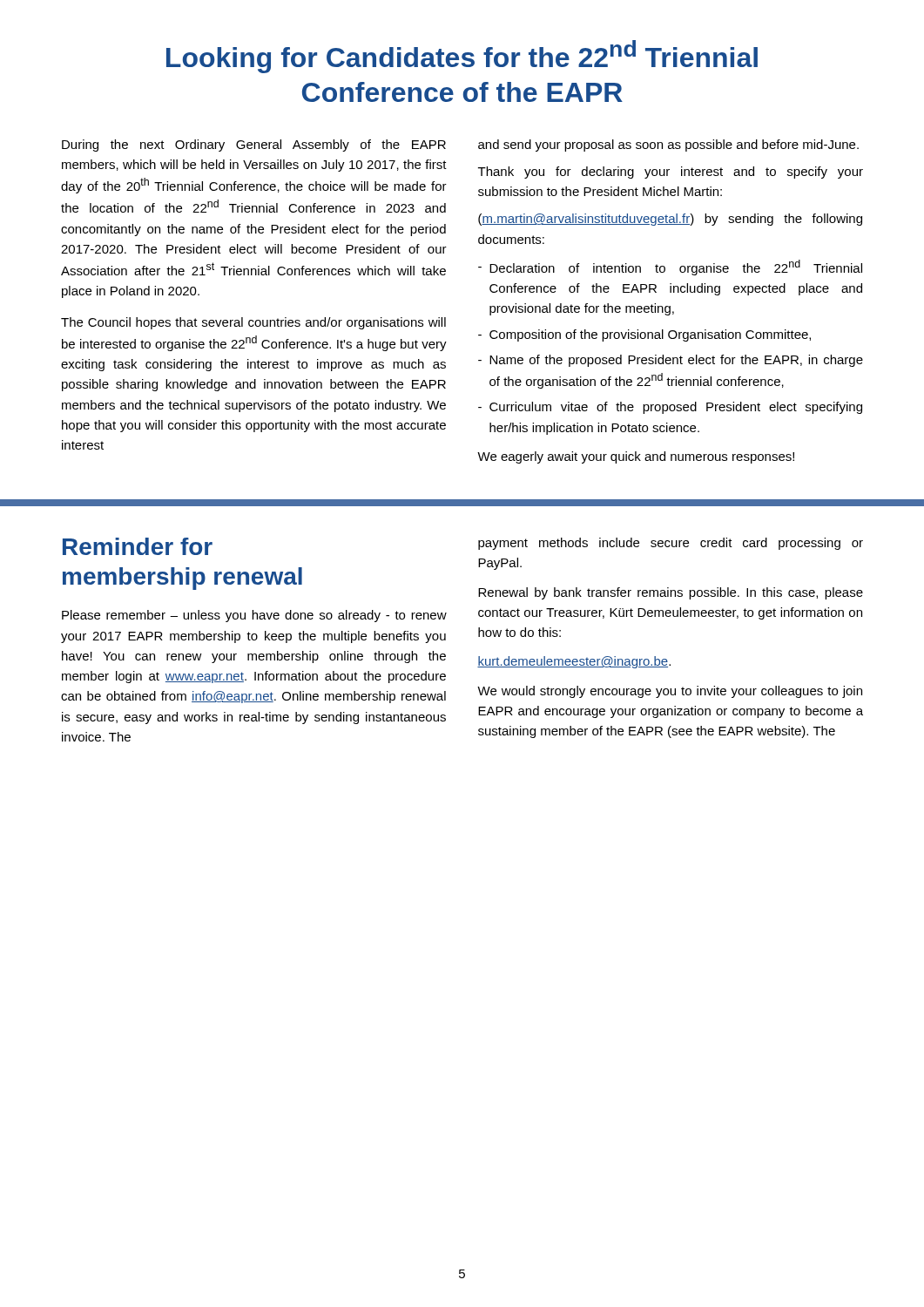The height and width of the screenshot is (1307, 924).
Task: Locate the title
Action: tap(462, 72)
